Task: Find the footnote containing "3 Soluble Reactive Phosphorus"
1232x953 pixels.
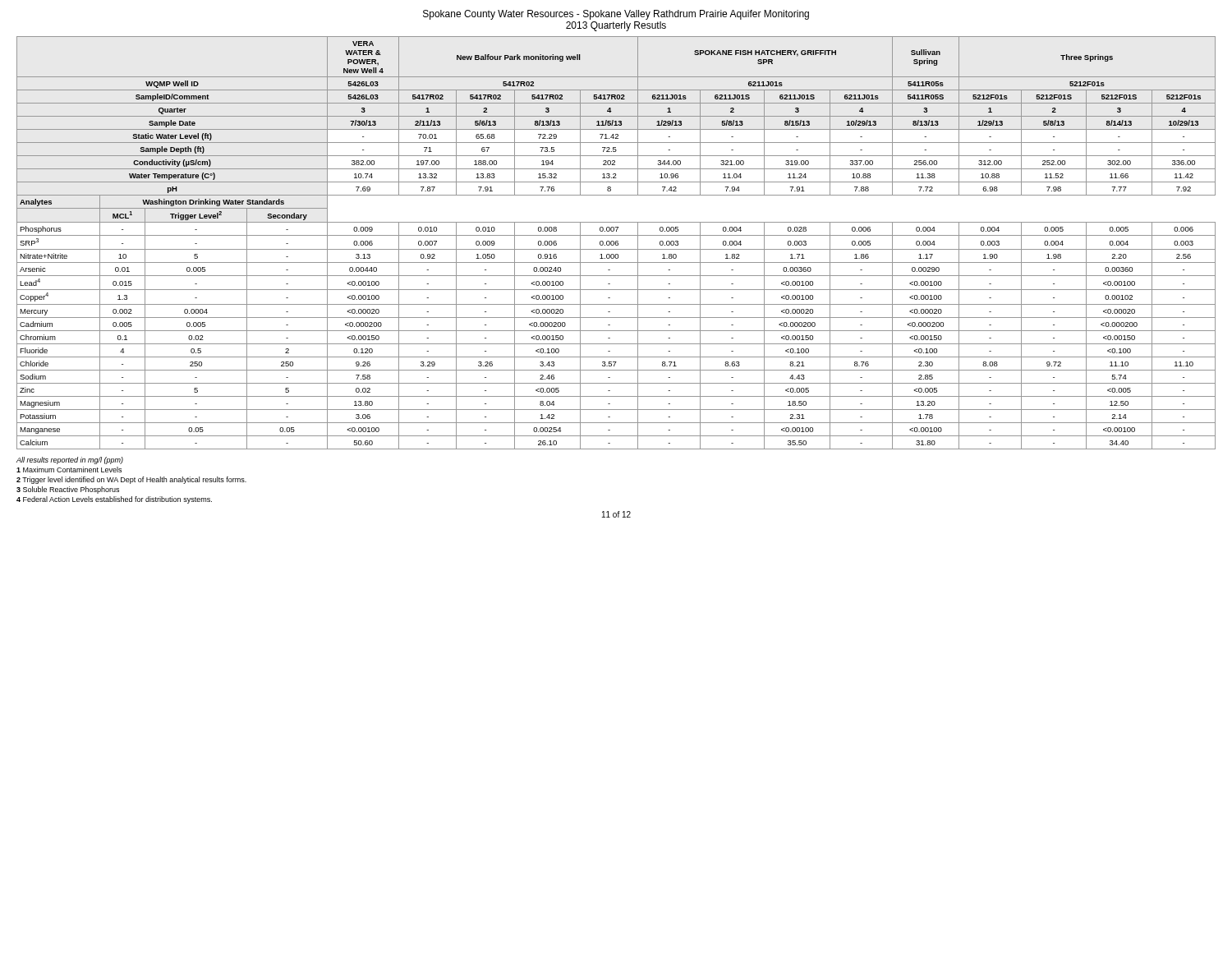Action: tap(68, 489)
